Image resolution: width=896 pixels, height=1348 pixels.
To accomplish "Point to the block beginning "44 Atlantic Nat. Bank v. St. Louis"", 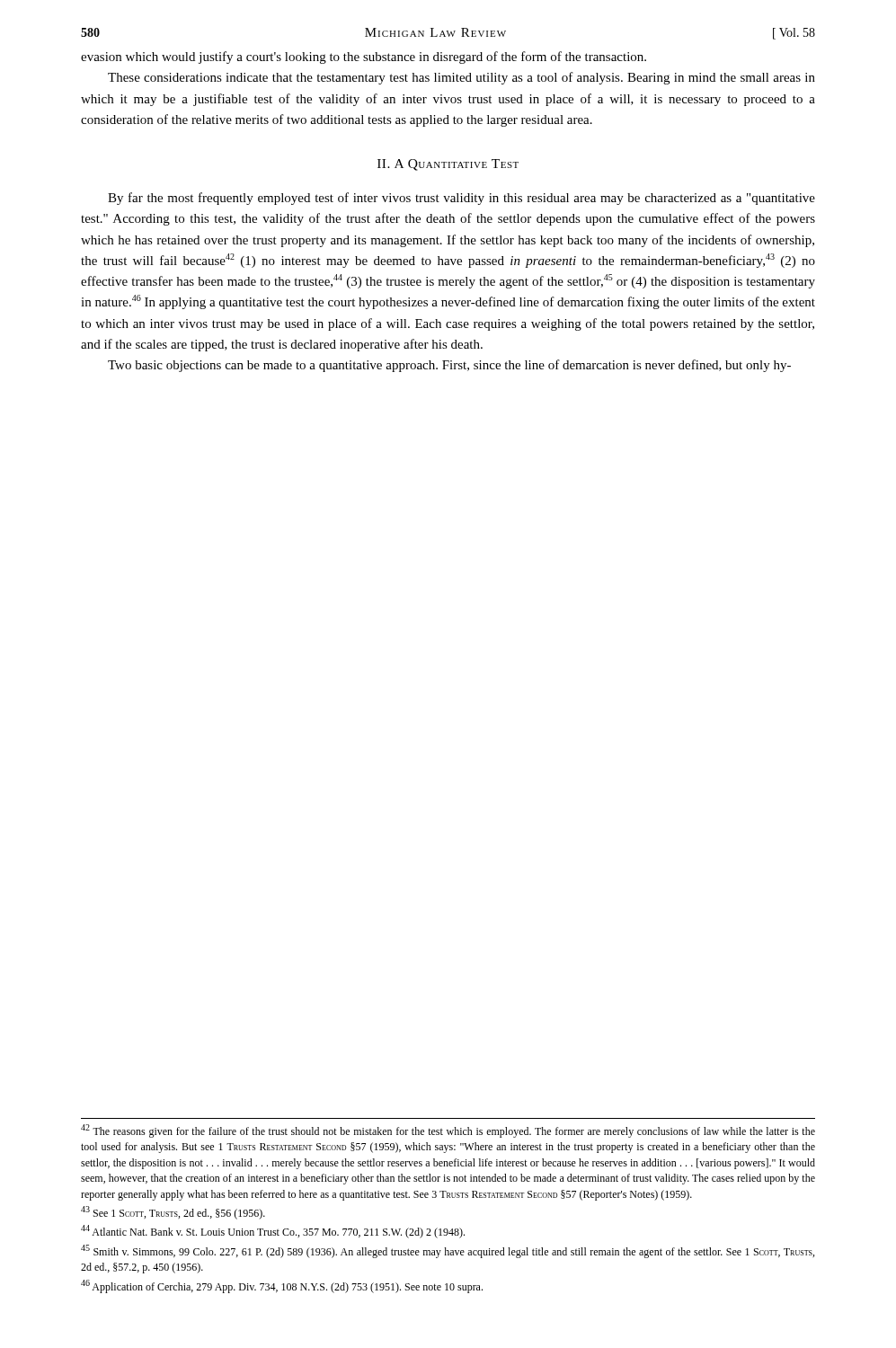I will [273, 1232].
